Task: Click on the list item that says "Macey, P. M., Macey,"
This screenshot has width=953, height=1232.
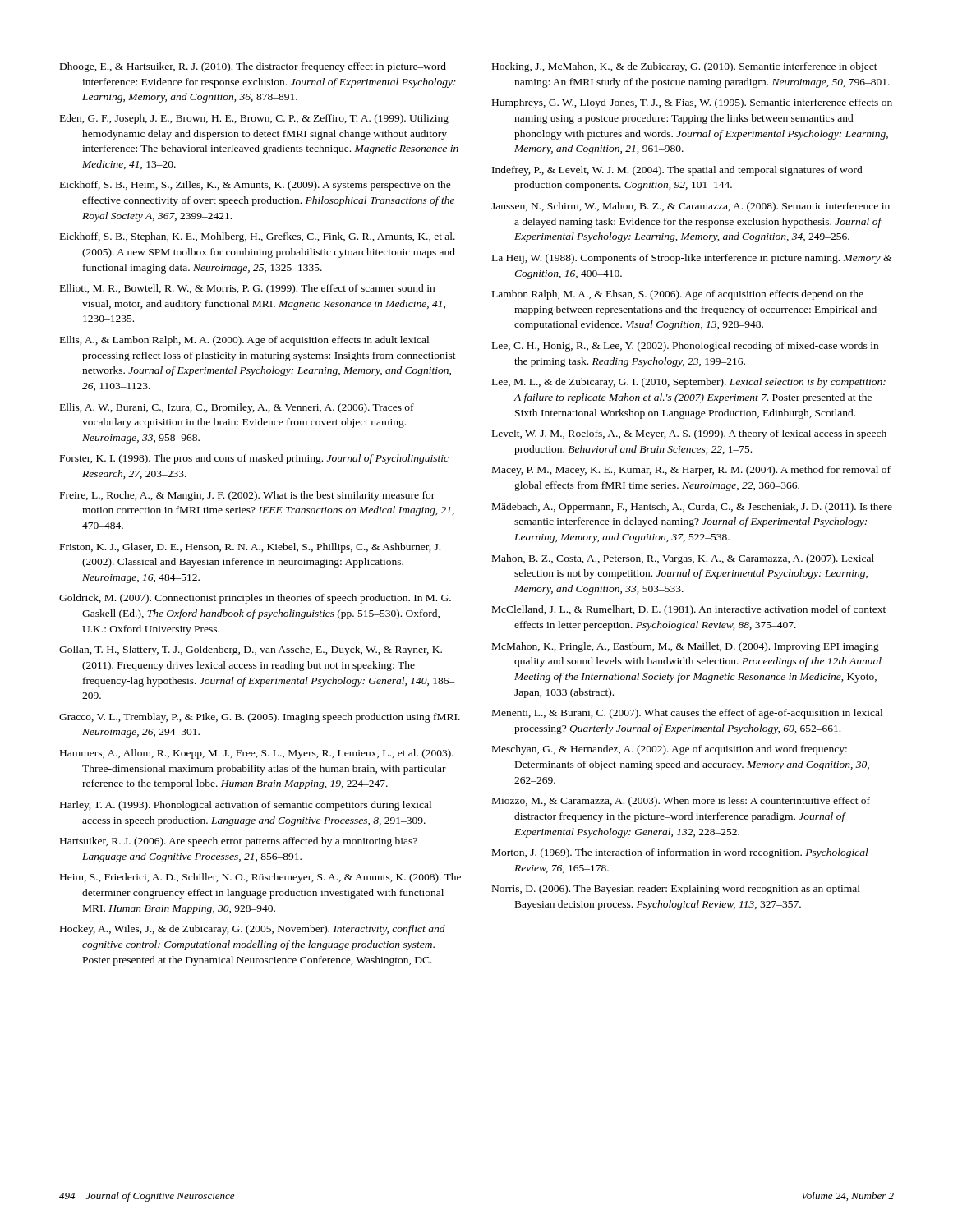Action: point(691,477)
